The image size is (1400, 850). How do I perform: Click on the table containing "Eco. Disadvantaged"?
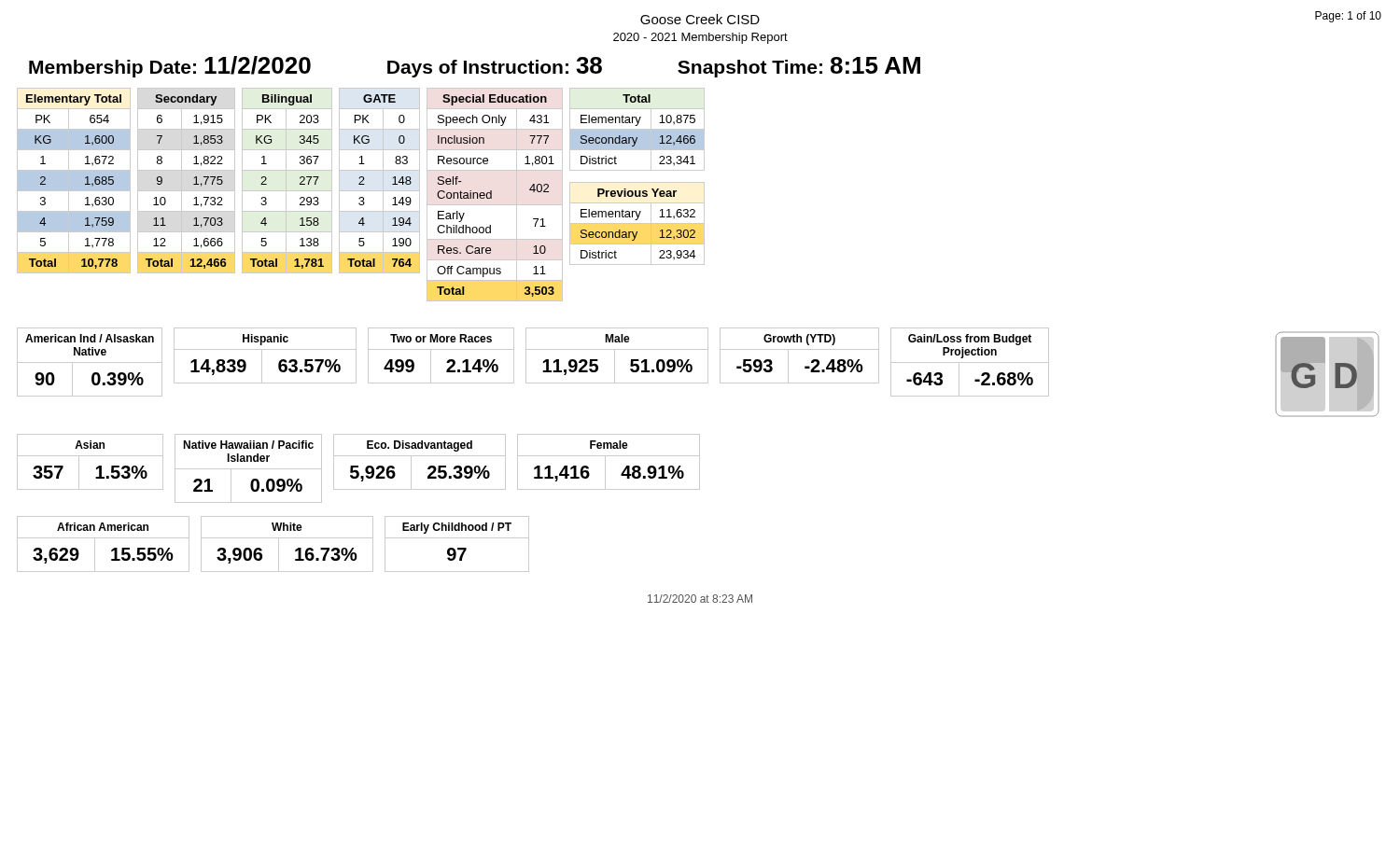[420, 462]
